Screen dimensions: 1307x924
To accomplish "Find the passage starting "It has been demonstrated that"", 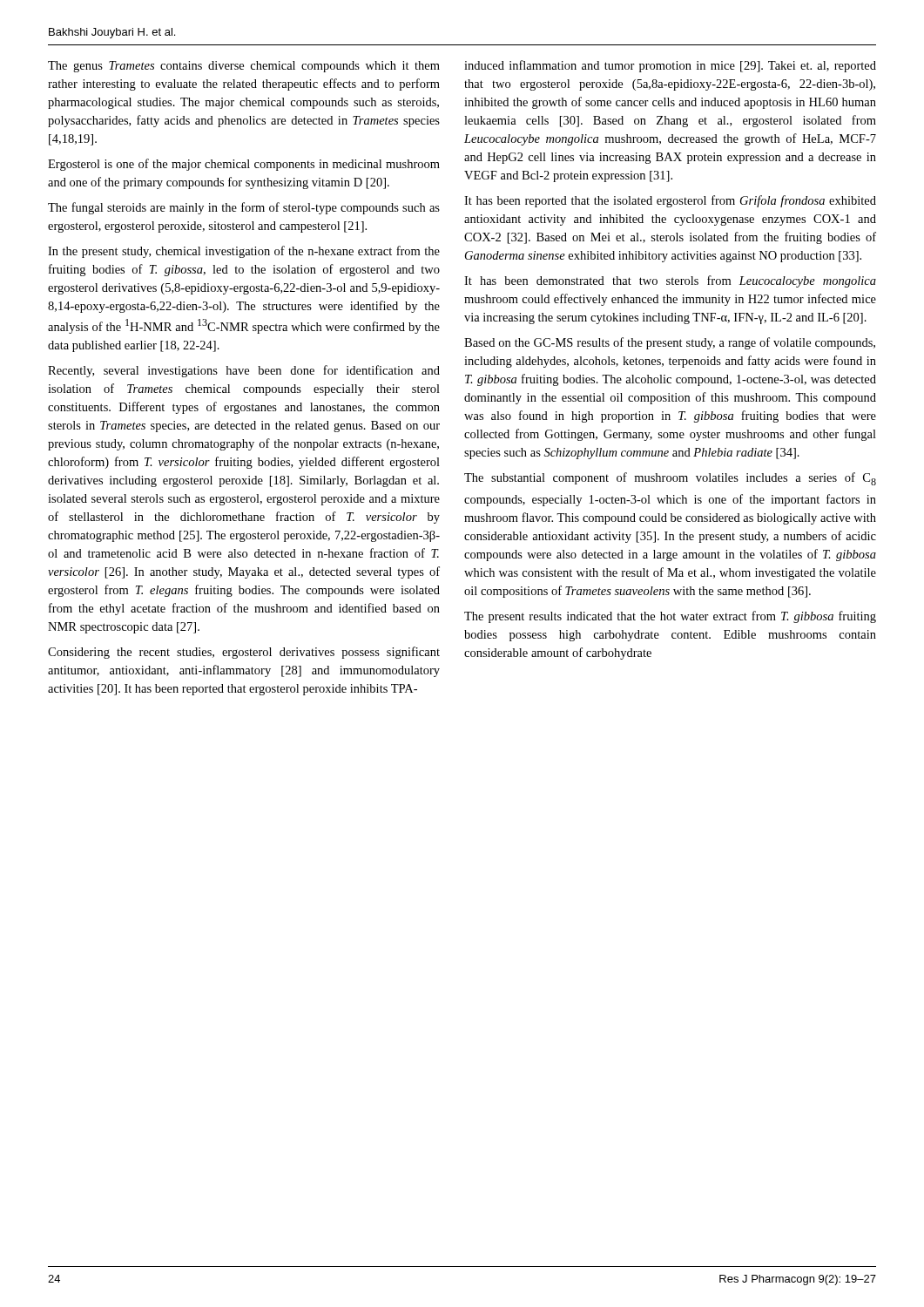I will (x=670, y=299).
